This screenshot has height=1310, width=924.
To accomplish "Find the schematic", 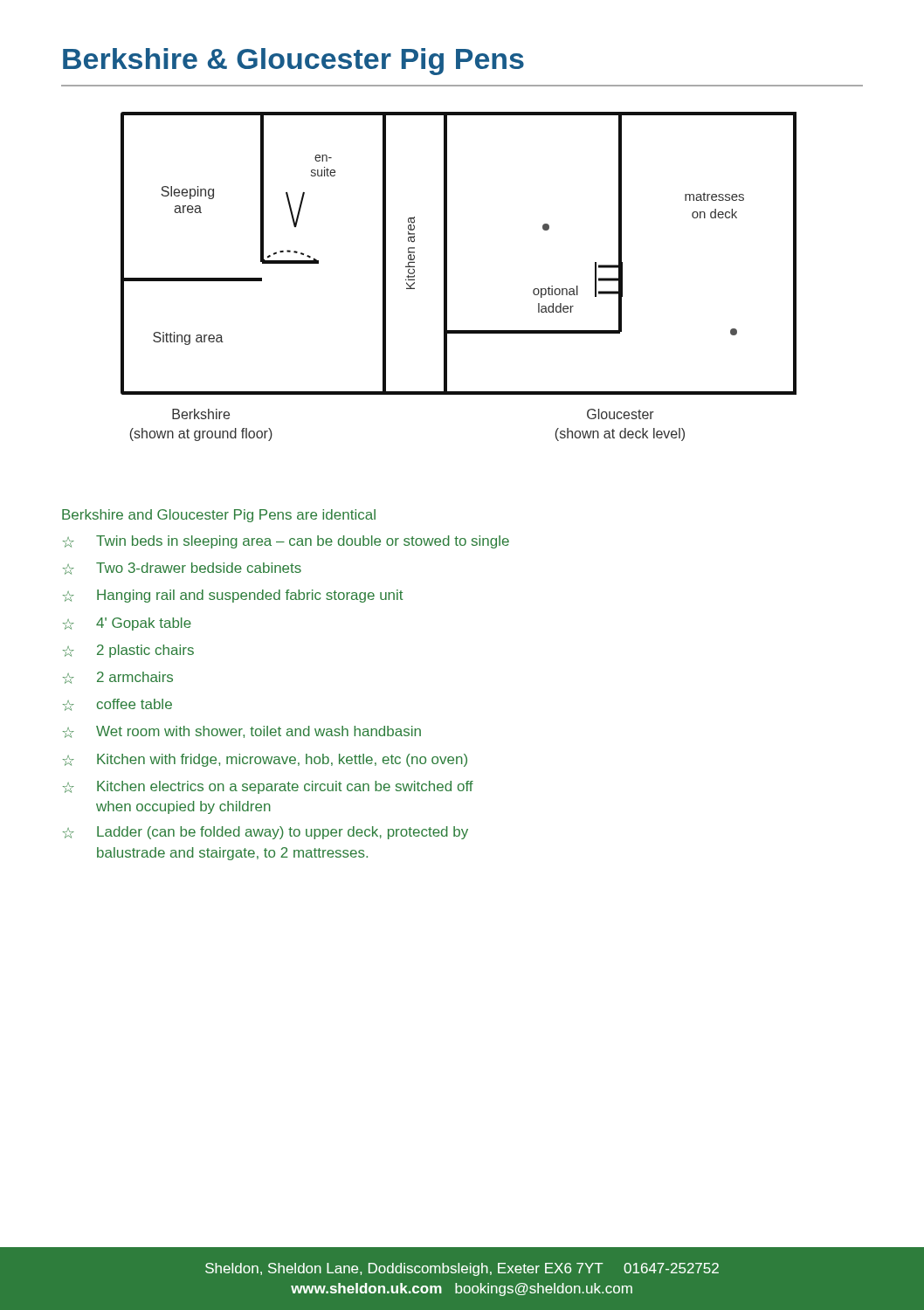I will tap(462, 312).
